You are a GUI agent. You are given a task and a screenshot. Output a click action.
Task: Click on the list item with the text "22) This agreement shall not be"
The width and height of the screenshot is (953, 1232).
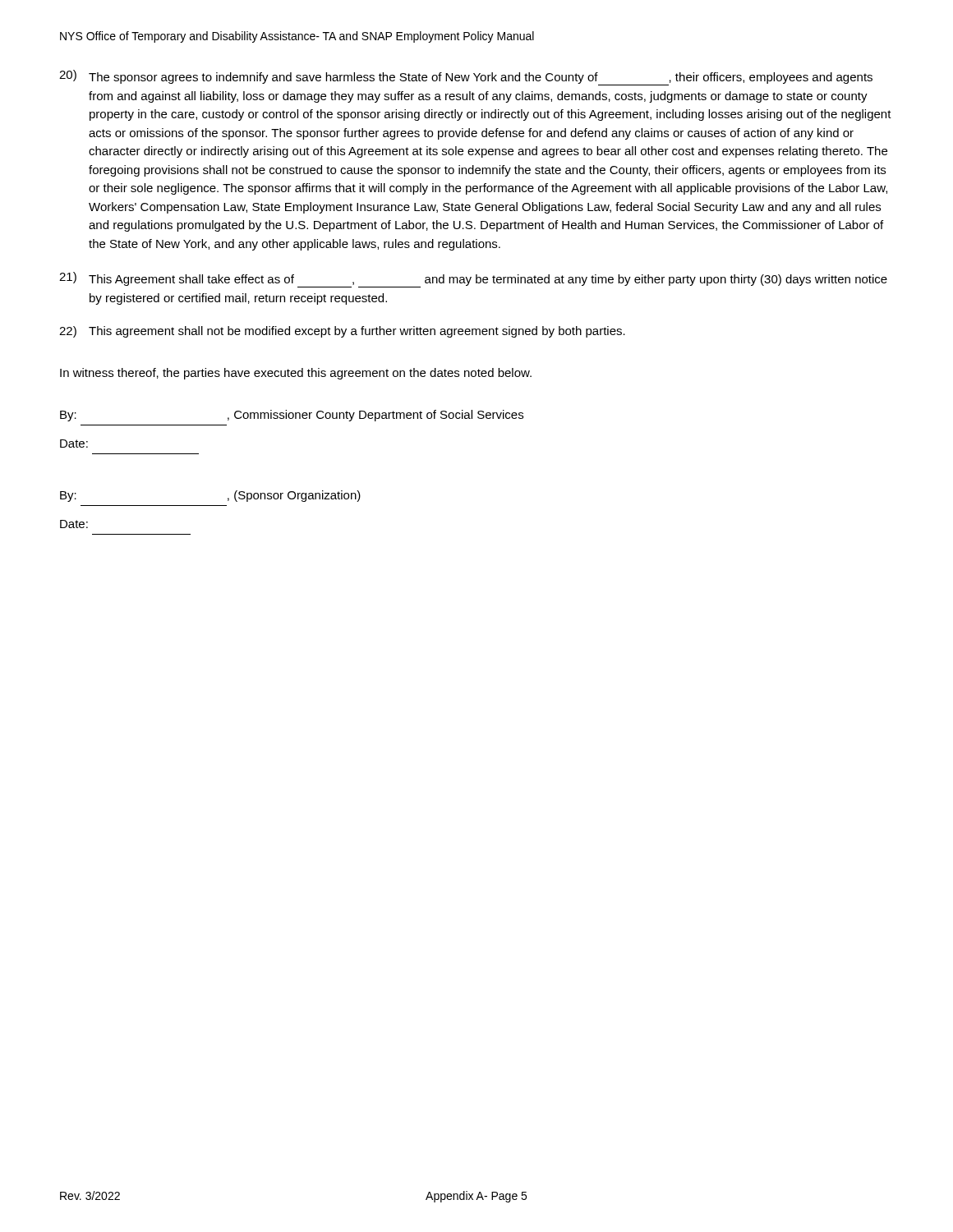pos(342,331)
